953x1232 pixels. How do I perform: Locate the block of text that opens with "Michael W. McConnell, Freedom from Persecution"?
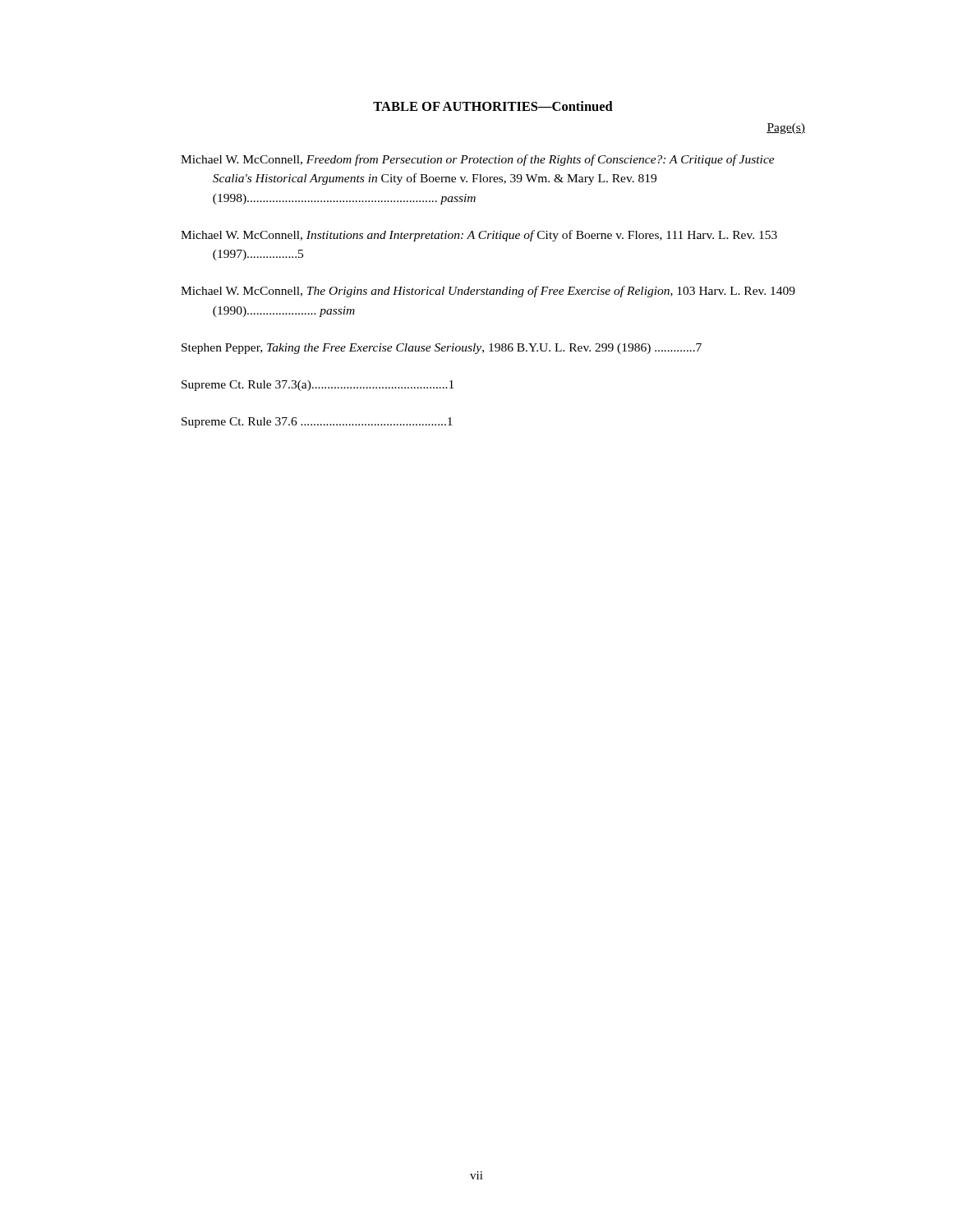pos(493,178)
